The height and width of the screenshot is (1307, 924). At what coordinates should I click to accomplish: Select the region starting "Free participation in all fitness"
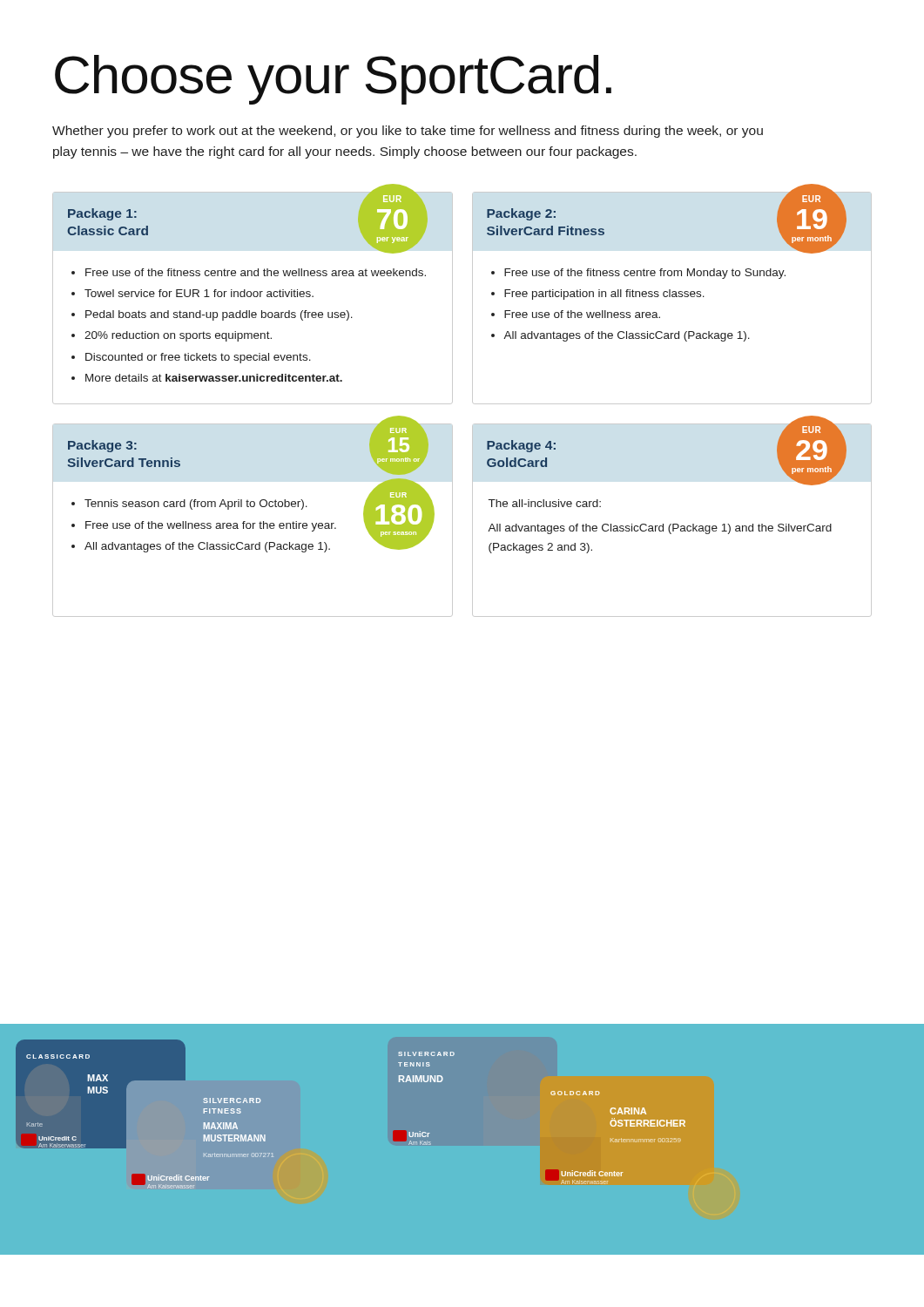(604, 293)
